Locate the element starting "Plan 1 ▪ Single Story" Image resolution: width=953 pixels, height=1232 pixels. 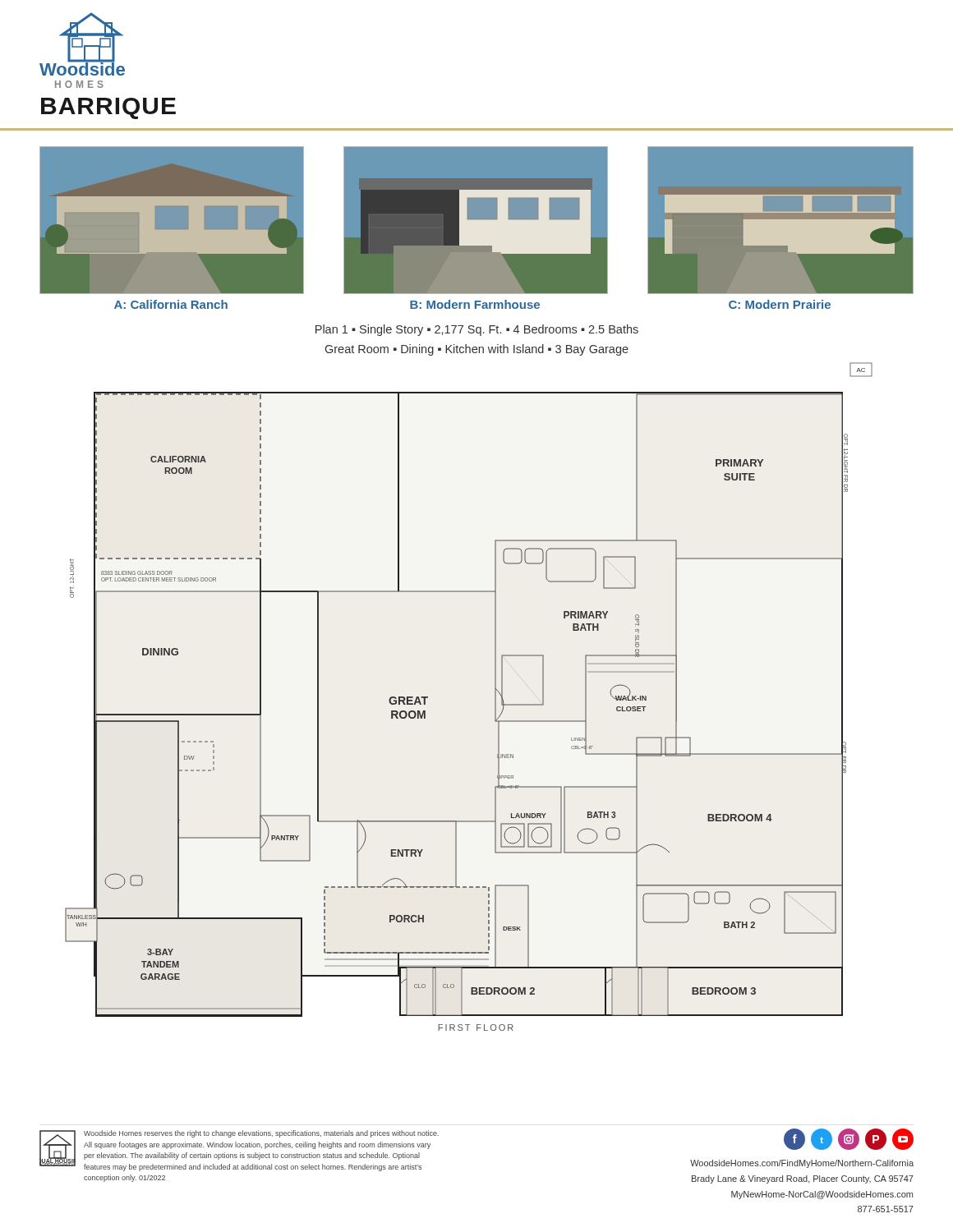click(476, 339)
